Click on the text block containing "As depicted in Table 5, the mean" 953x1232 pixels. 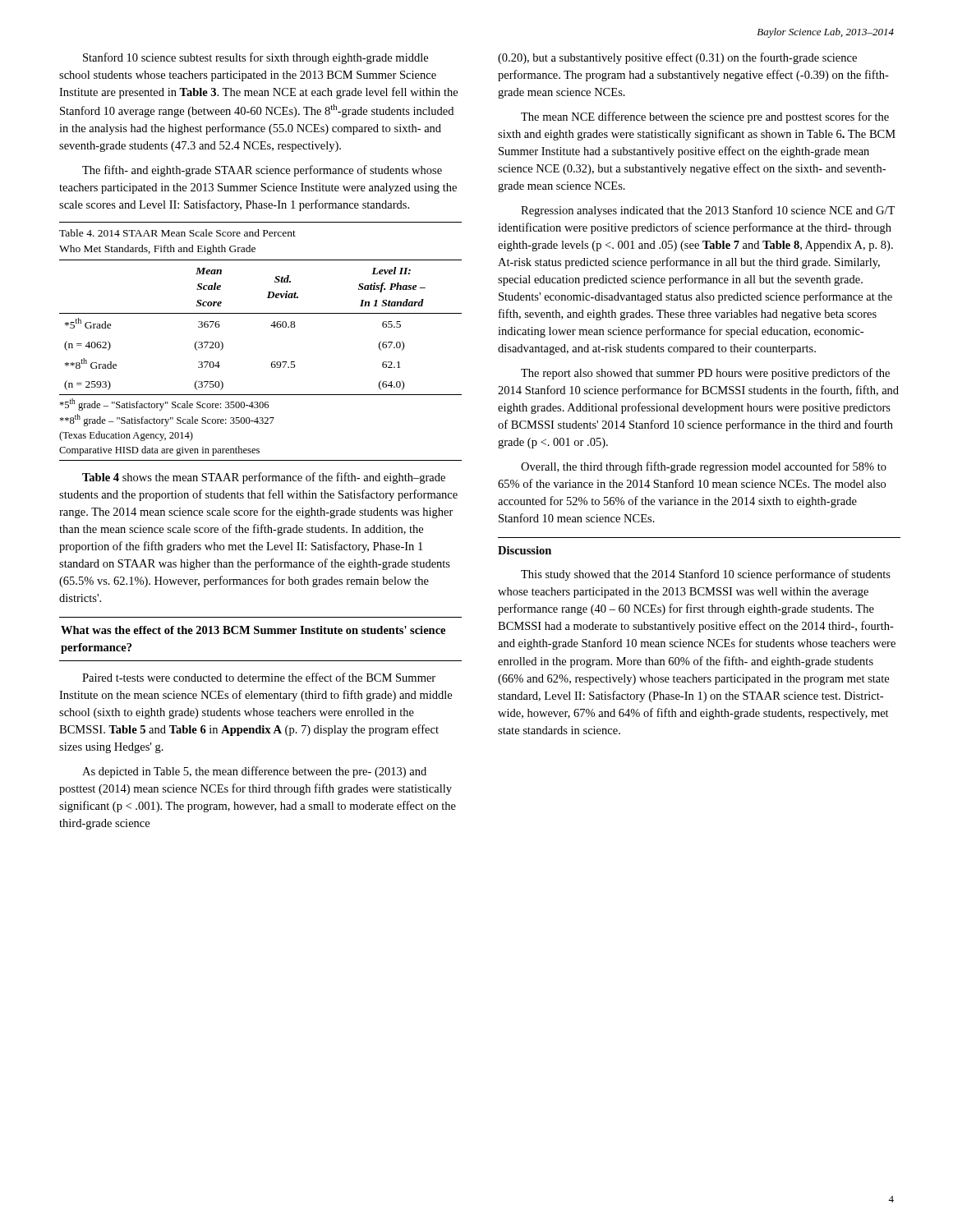pyautogui.click(x=260, y=798)
